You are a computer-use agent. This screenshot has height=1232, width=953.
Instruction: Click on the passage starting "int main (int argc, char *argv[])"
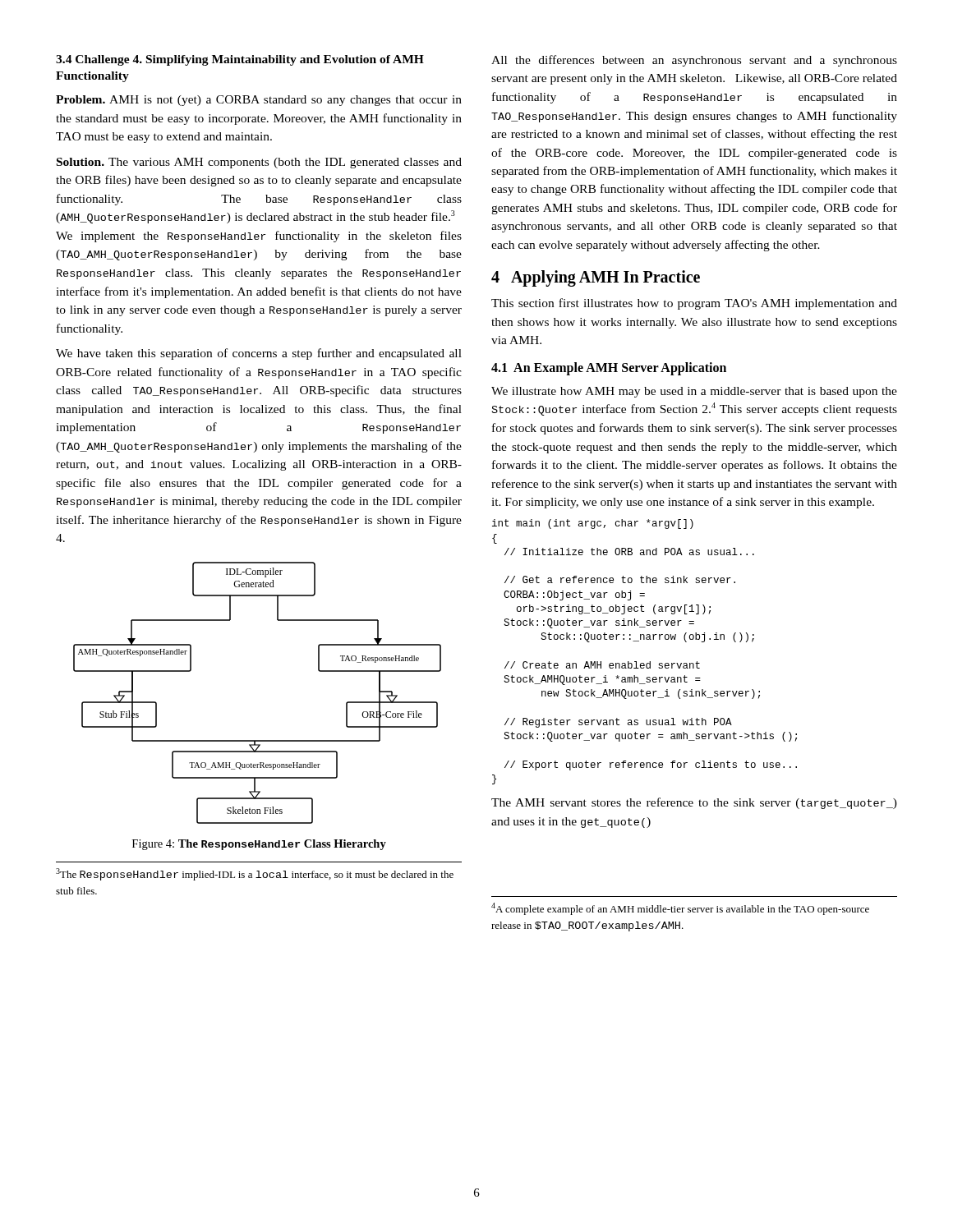coord(694,652)
